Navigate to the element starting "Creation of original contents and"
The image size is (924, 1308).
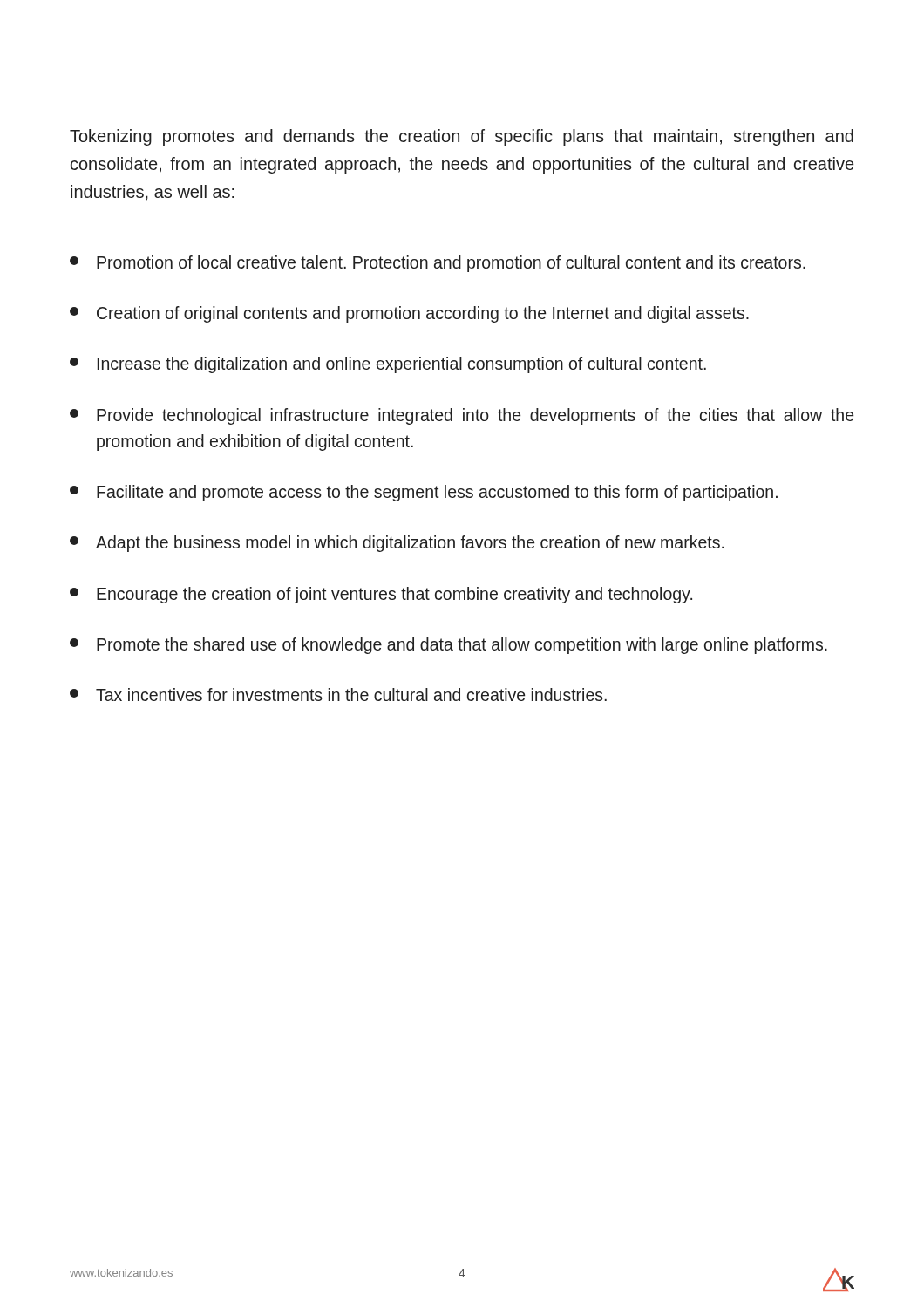(462, 313)
